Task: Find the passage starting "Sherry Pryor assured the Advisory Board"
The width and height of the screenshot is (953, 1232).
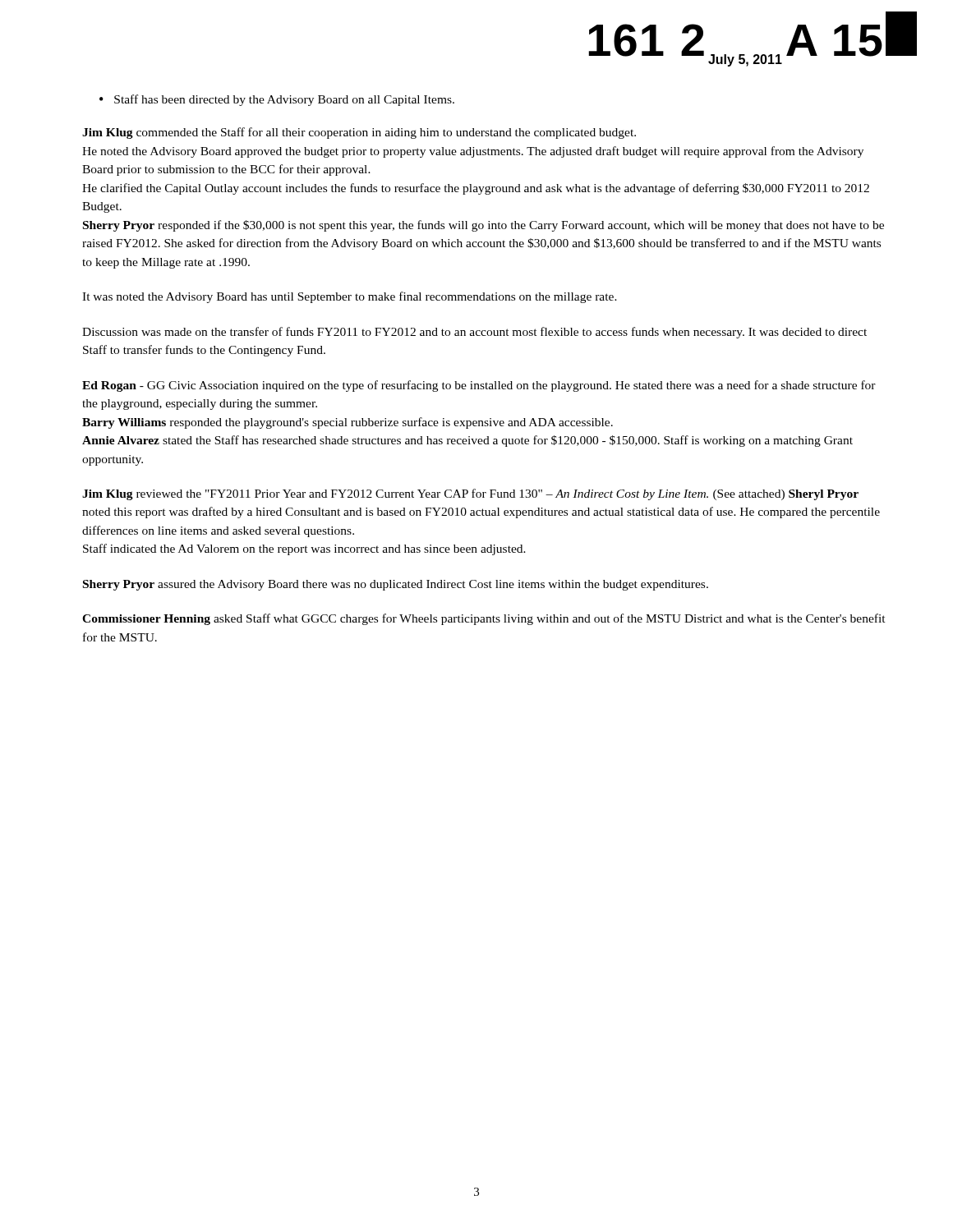Action: pos(395,583)
